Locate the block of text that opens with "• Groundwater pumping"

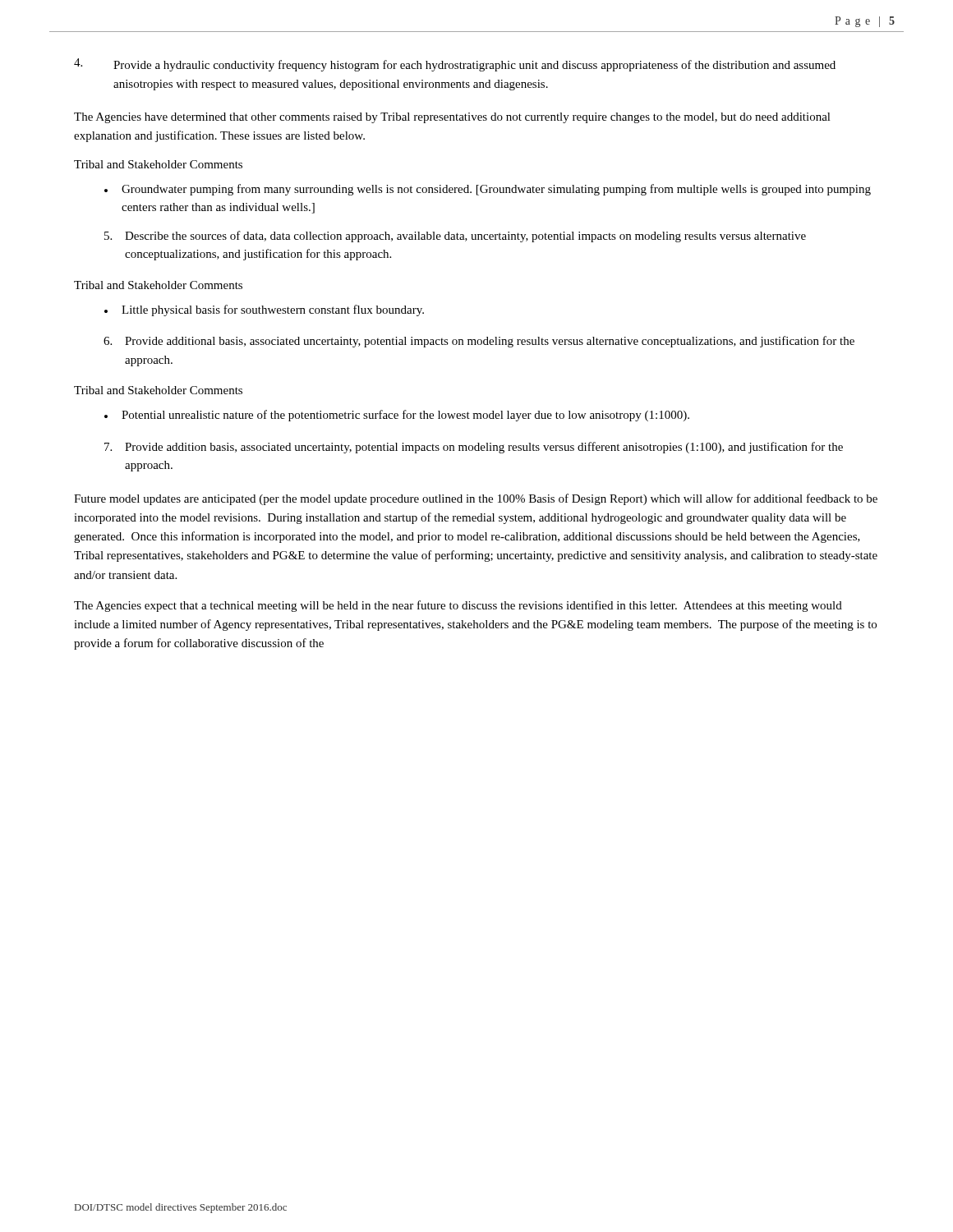pos(491,198)
